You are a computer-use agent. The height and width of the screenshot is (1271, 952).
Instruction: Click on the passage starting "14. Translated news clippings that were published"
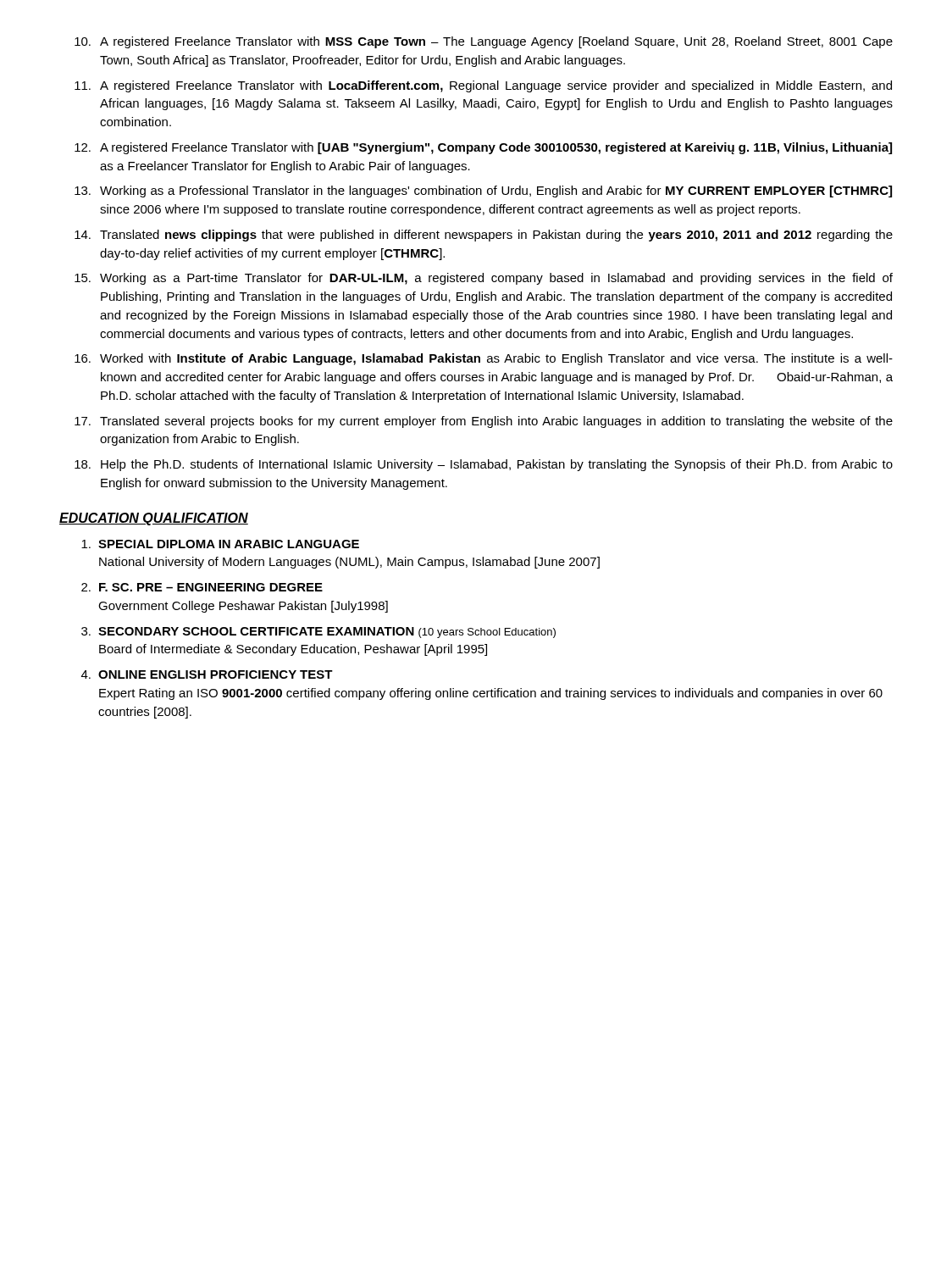(476, 244)
